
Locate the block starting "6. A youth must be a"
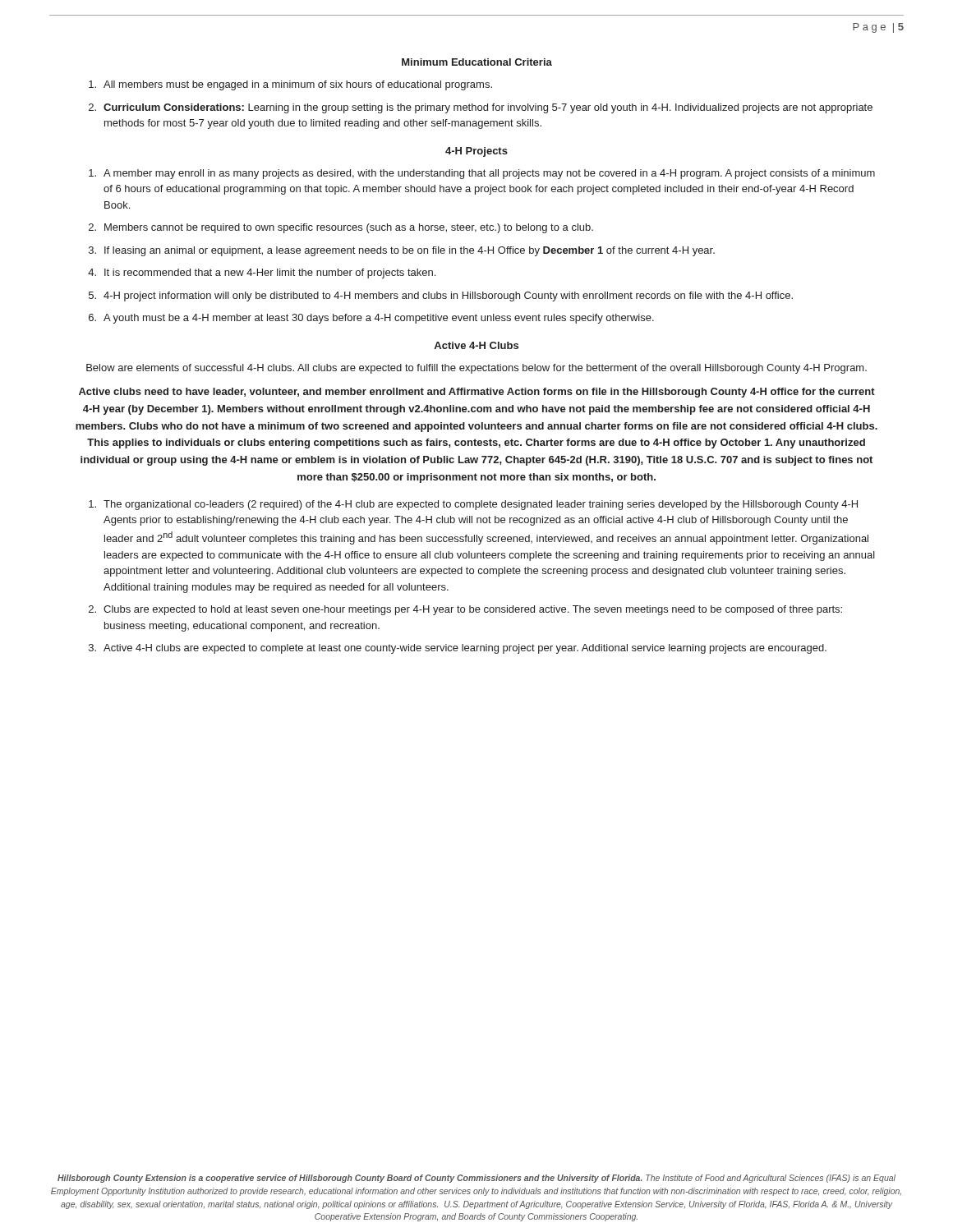pos(476,318)
